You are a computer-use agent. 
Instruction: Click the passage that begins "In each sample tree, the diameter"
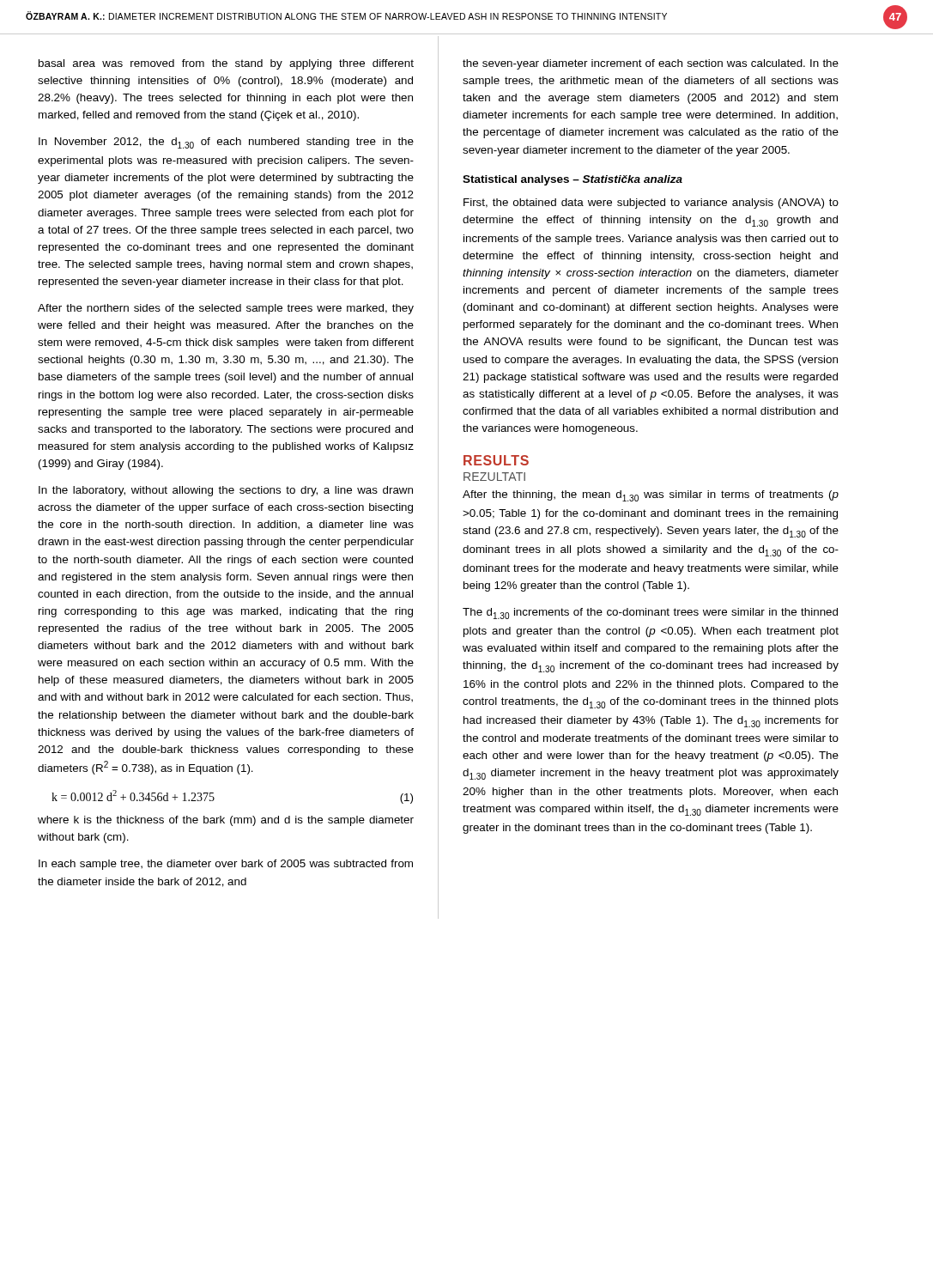(226, 873)
